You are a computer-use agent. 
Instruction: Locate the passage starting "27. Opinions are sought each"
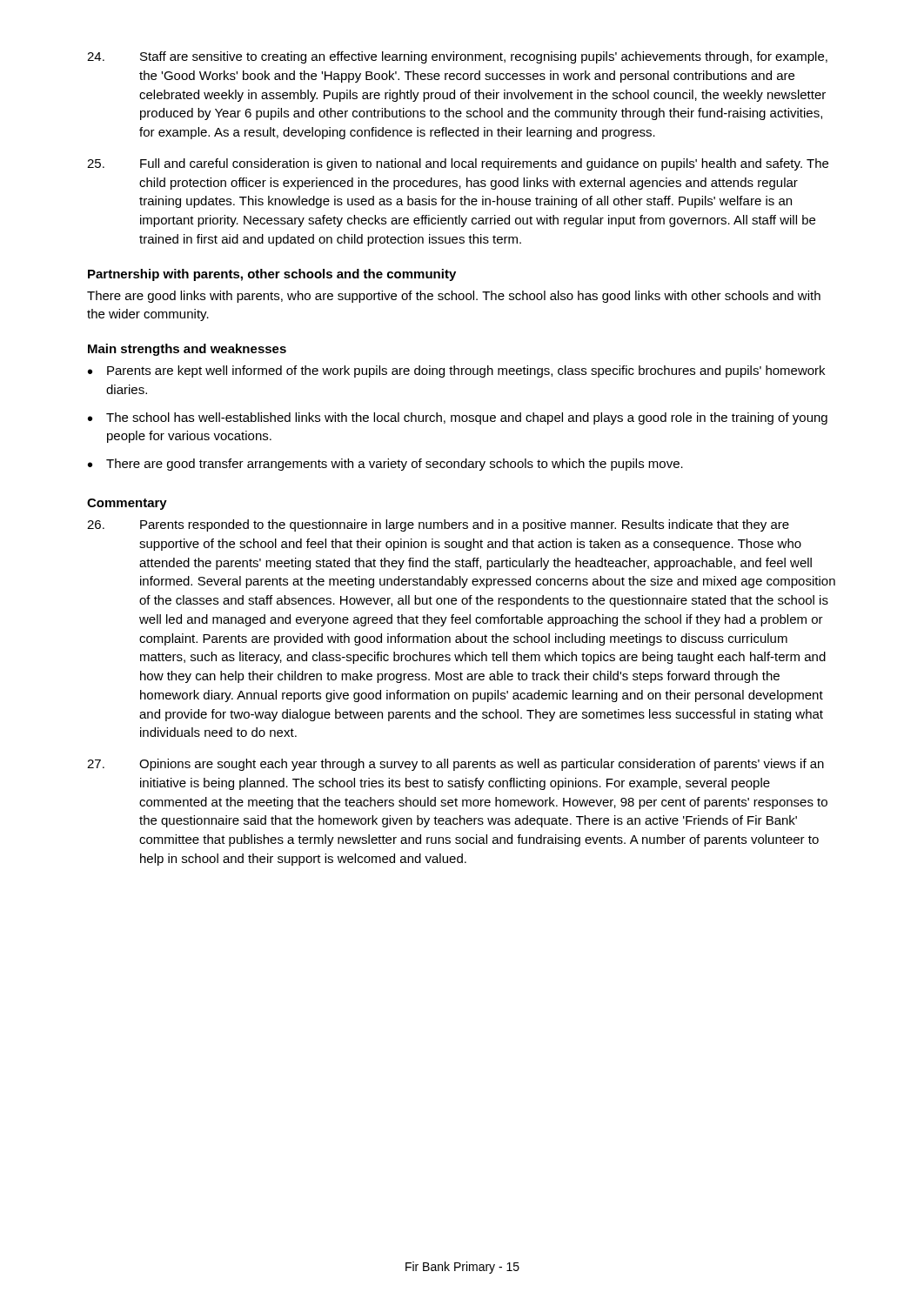462,811
